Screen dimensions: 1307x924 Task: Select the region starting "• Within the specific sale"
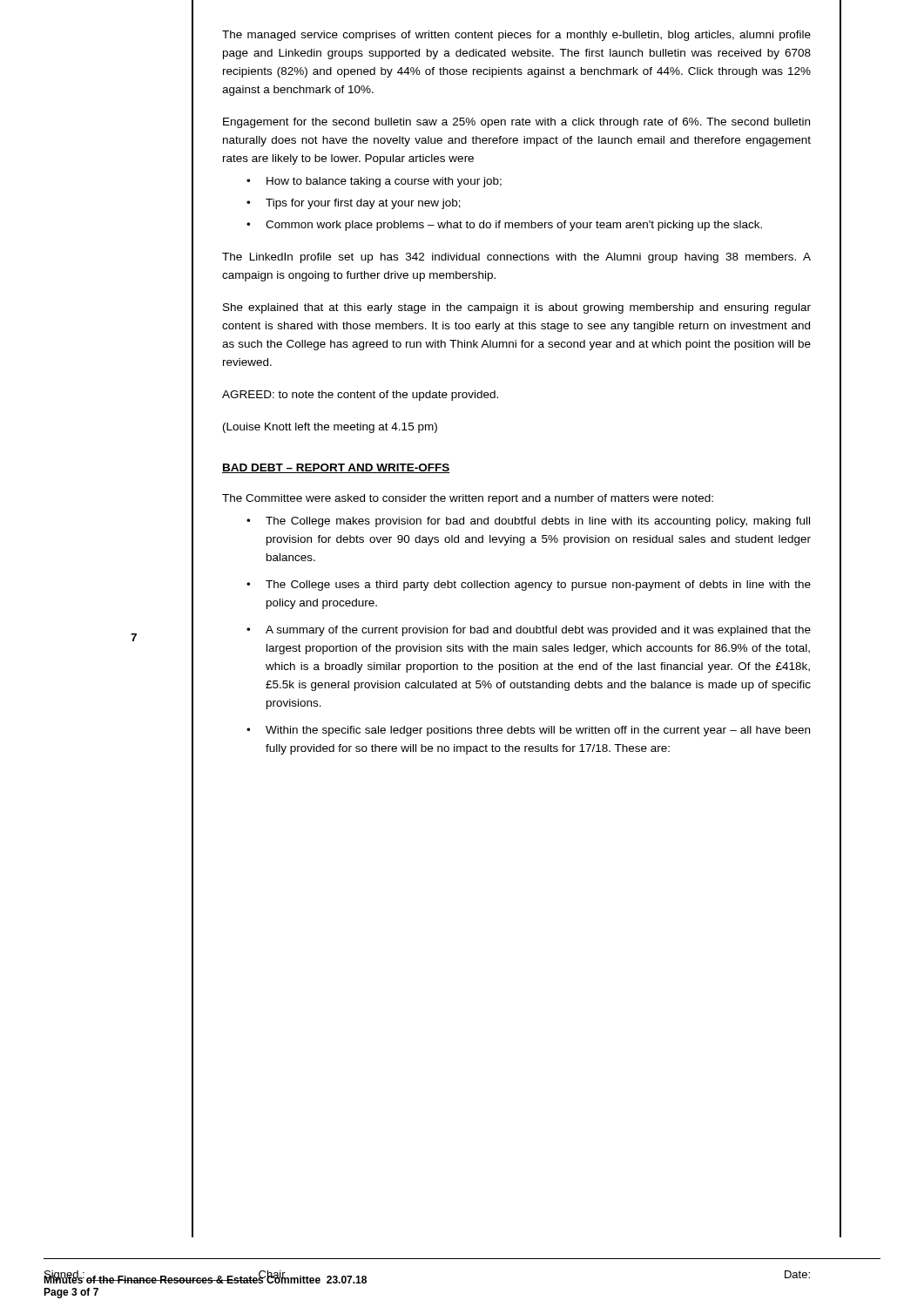pos(529,739)
